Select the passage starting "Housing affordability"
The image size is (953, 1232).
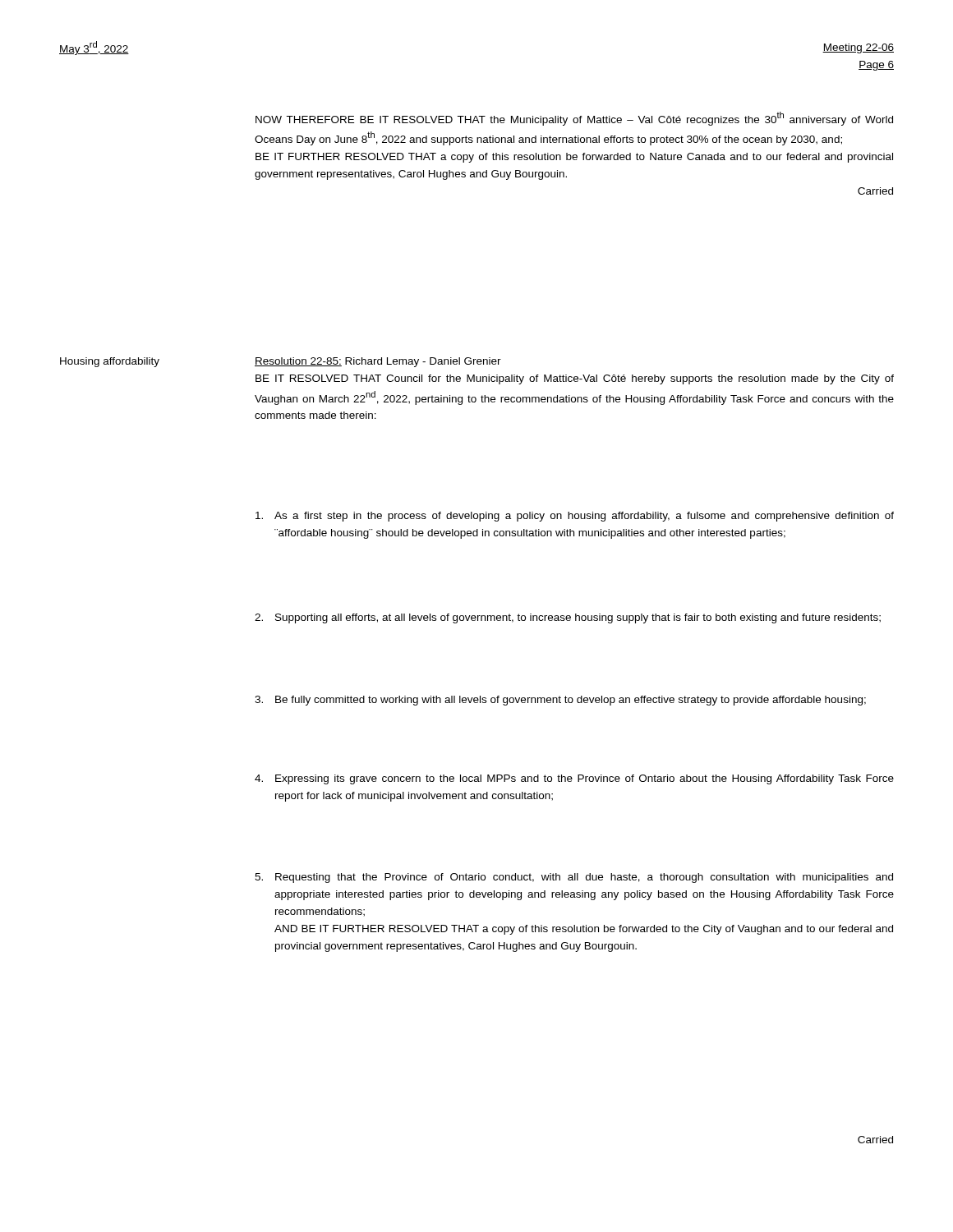(109, 361)
